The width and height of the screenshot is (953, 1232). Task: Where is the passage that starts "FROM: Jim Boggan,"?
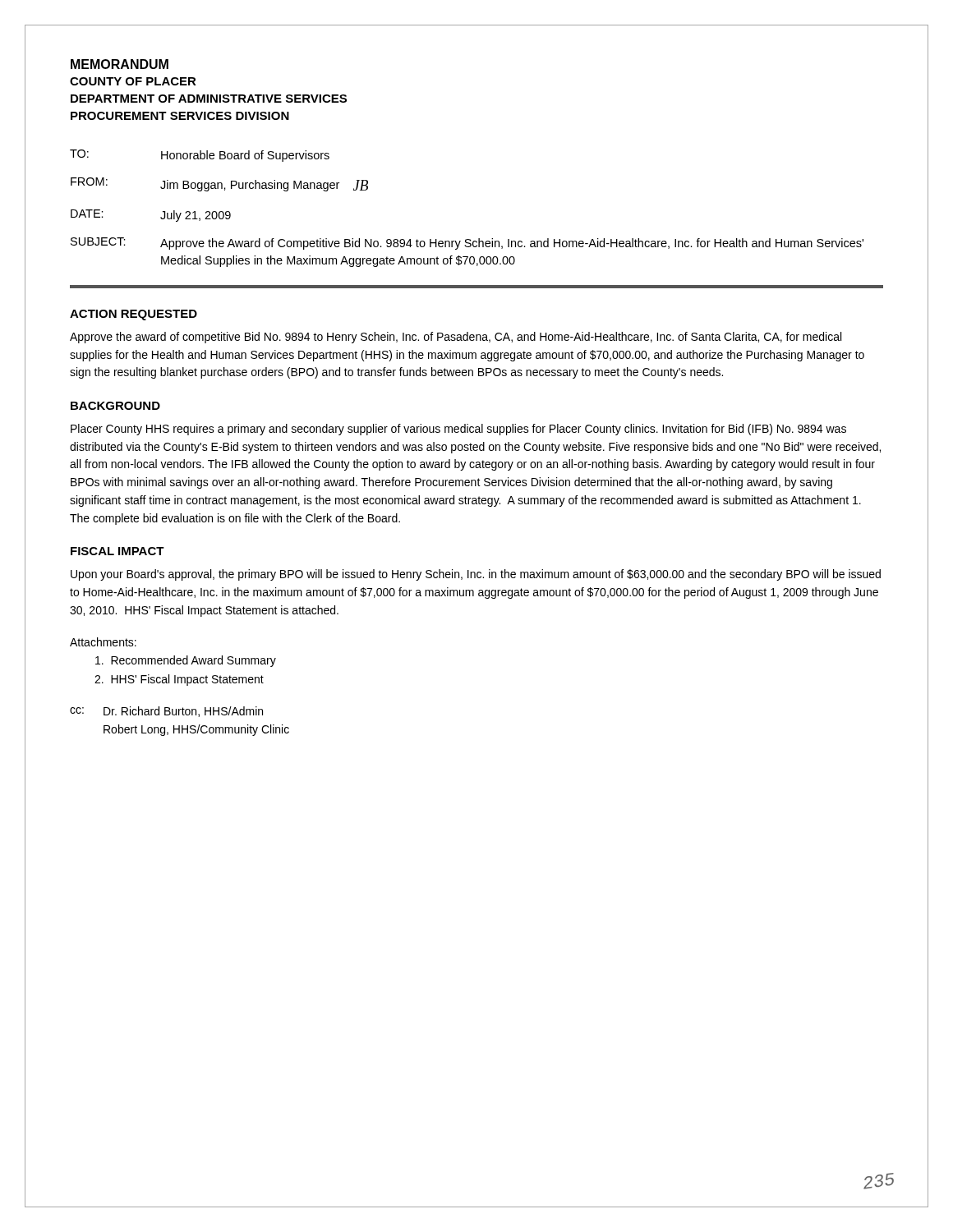pos(219,184)
